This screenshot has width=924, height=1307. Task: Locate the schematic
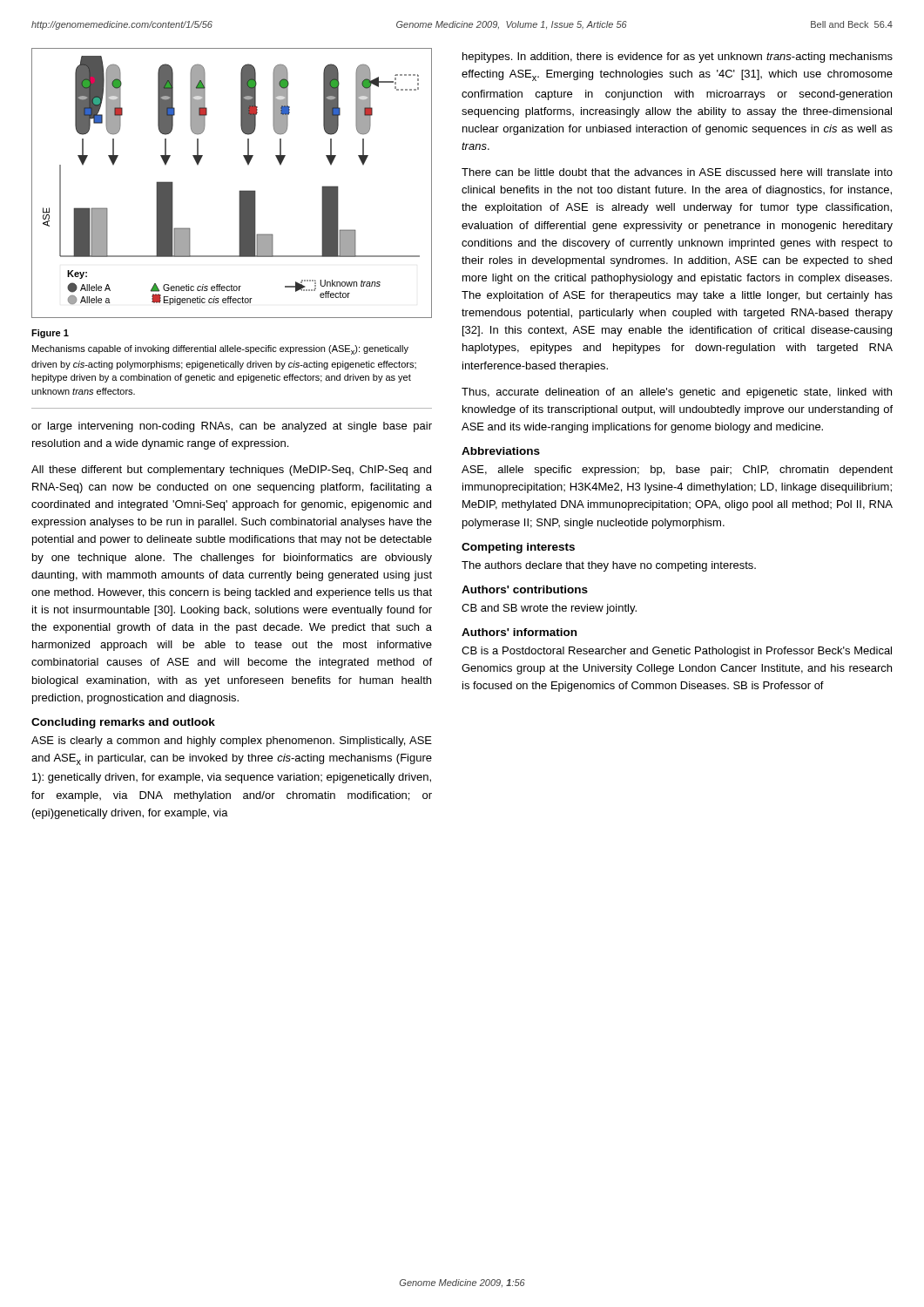pyautogui.click(x=232, y=183)
